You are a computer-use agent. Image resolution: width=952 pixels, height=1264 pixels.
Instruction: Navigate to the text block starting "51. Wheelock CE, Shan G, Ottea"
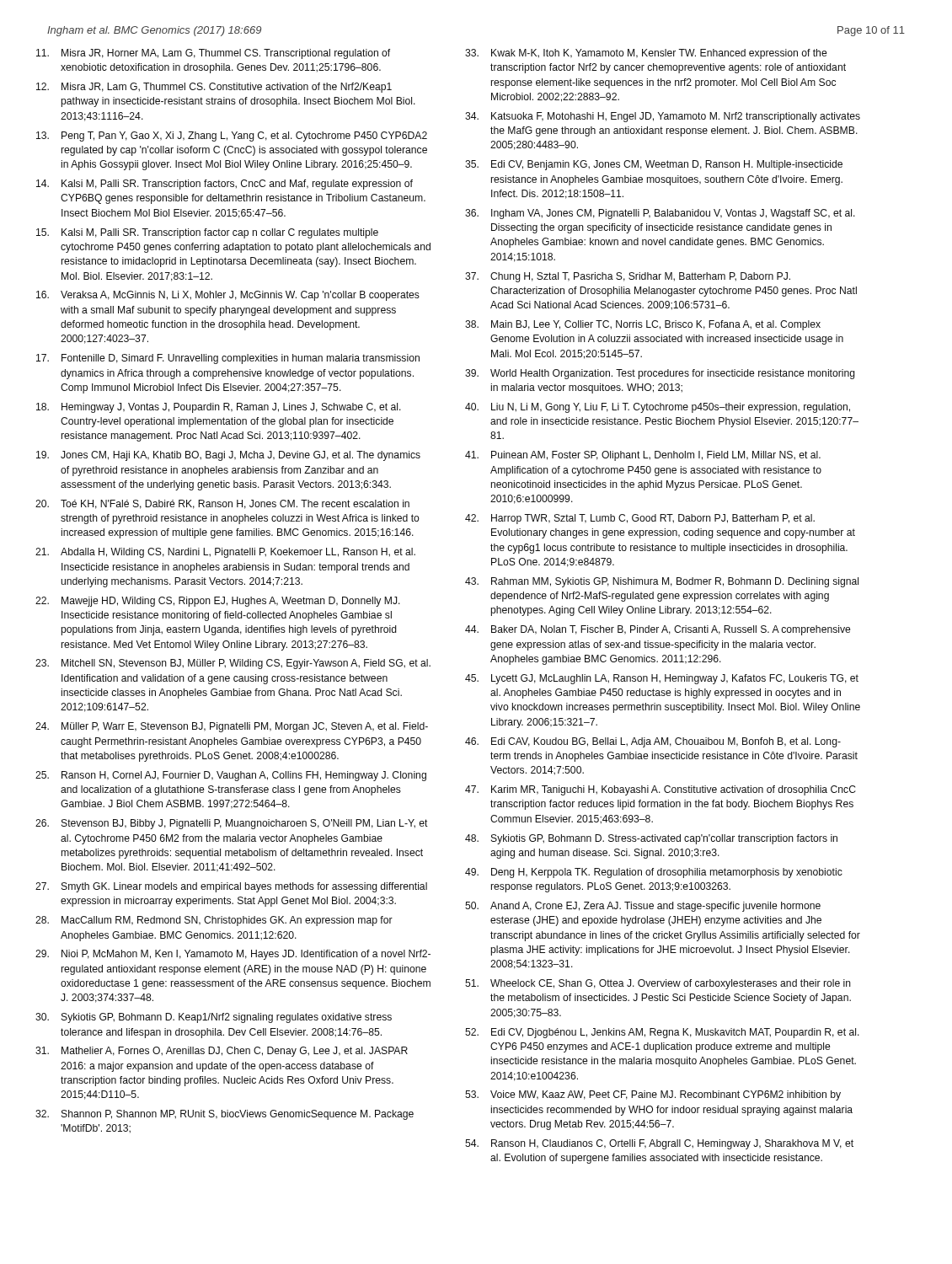click(x=663, y=999)
